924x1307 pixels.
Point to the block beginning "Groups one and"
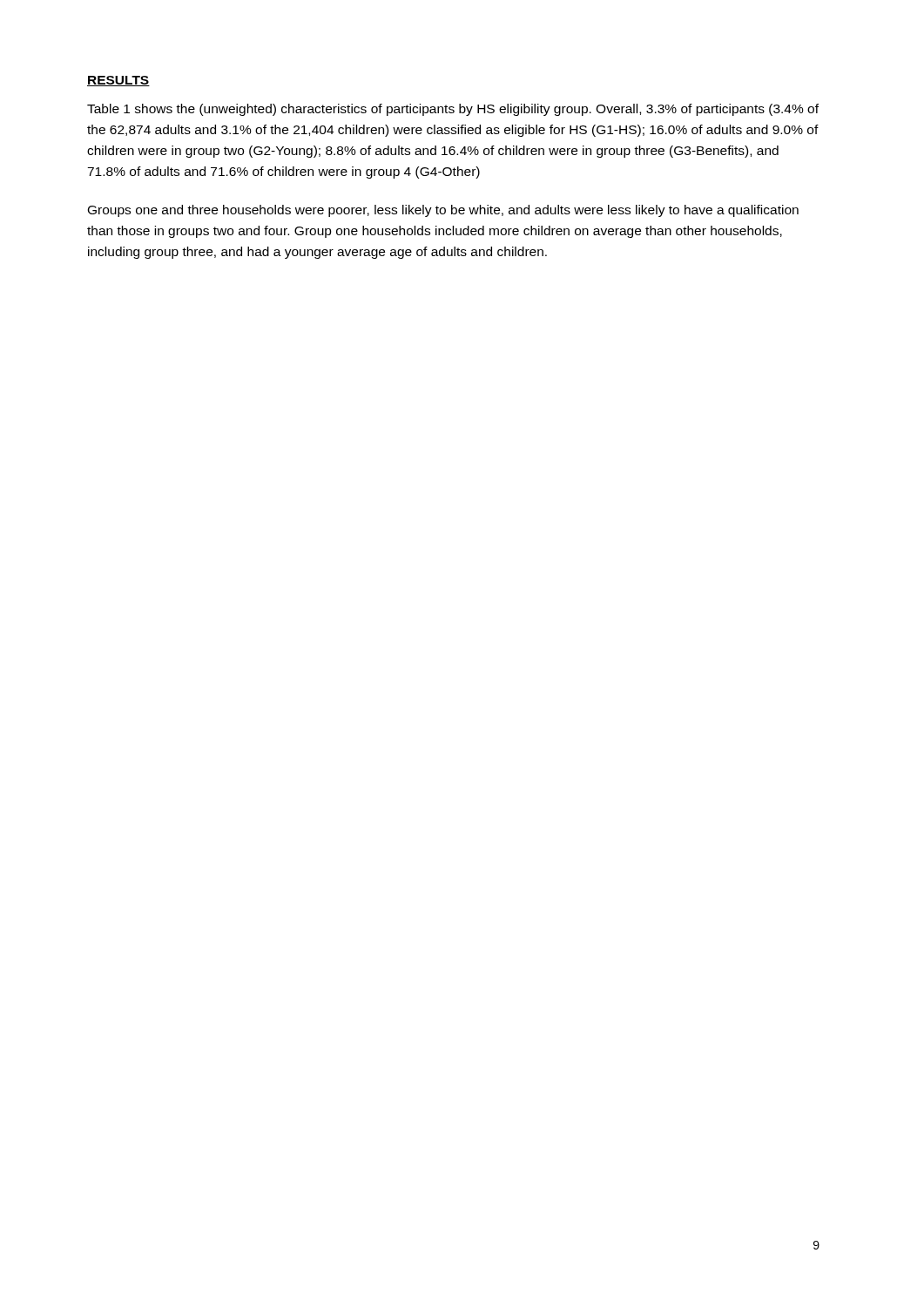pyautogui.click(x=443, y=231)
